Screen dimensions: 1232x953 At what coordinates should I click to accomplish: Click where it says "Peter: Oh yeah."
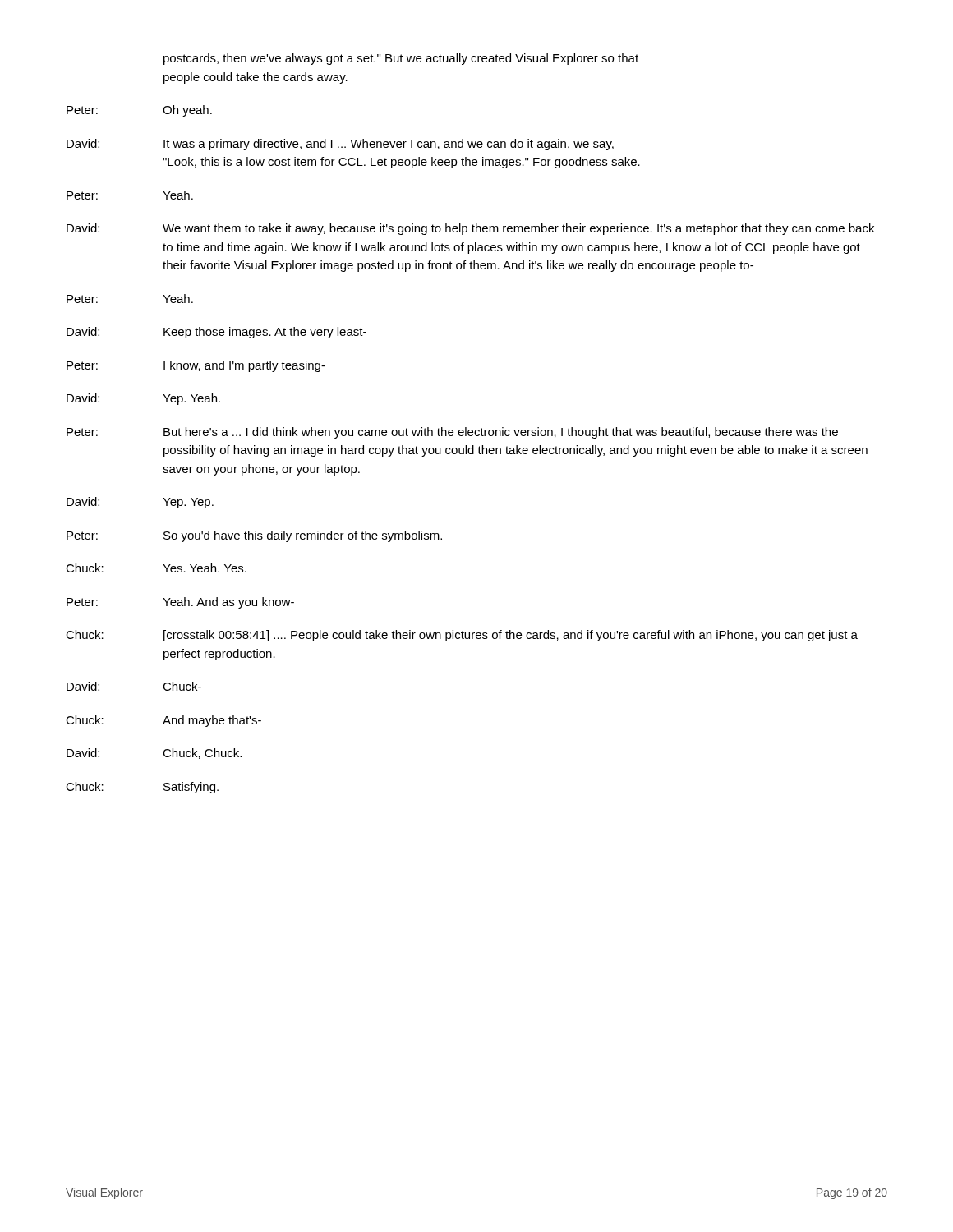click(82, 110)
